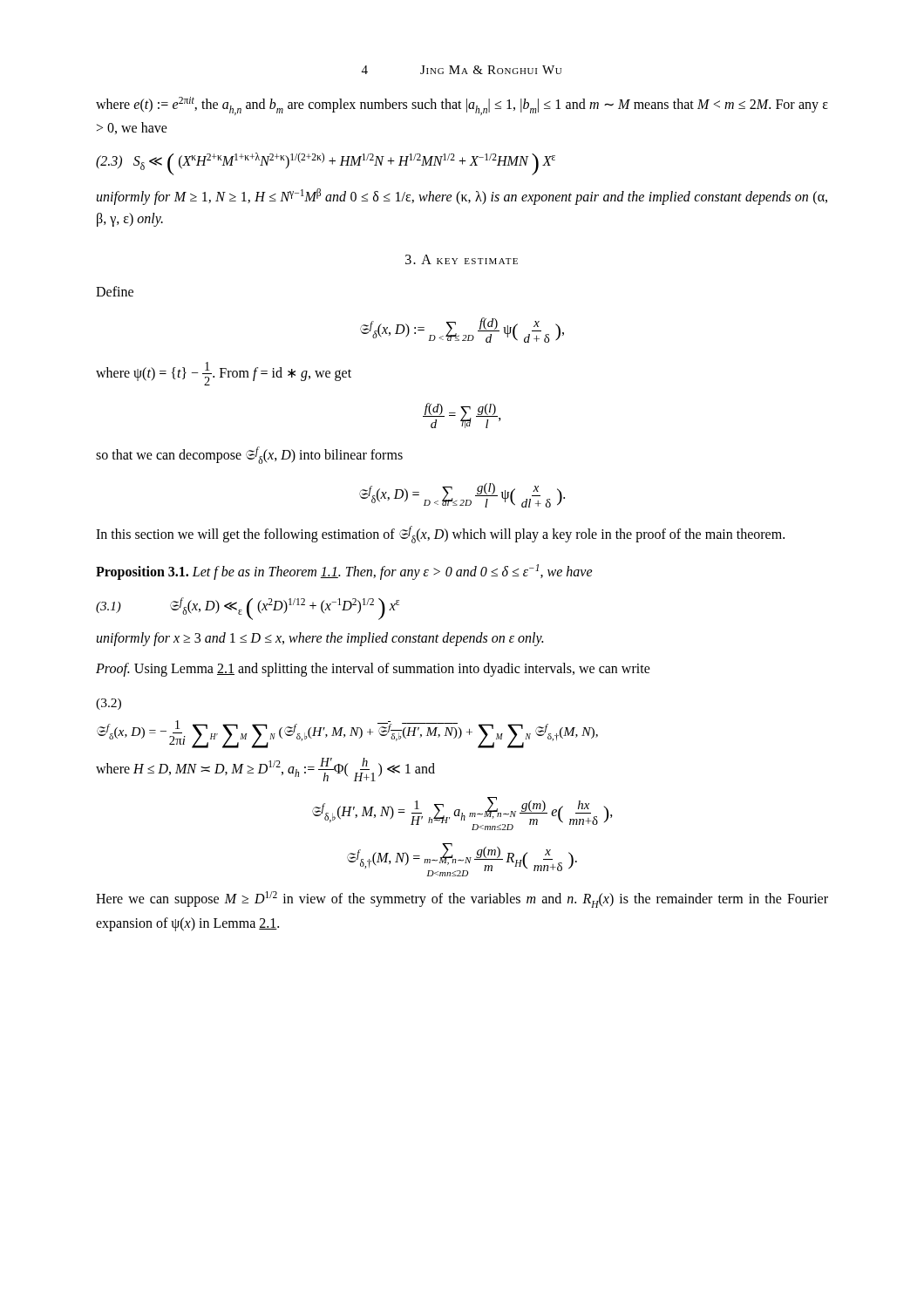Locate the text "3. A key estimate"
The image size is (924, 1308).
[462, 260]
